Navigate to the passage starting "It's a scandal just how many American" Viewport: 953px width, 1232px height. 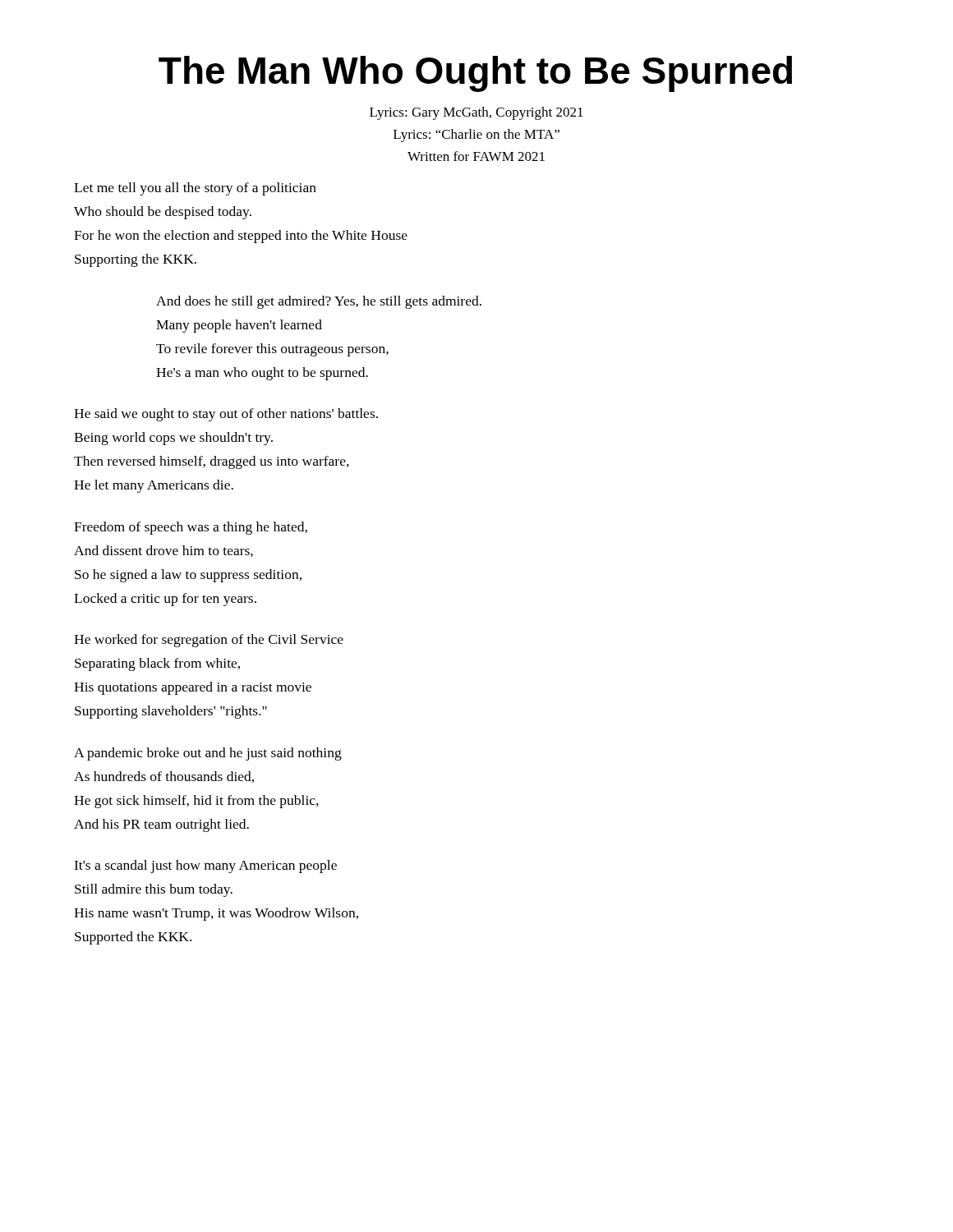tap(216, 901)
